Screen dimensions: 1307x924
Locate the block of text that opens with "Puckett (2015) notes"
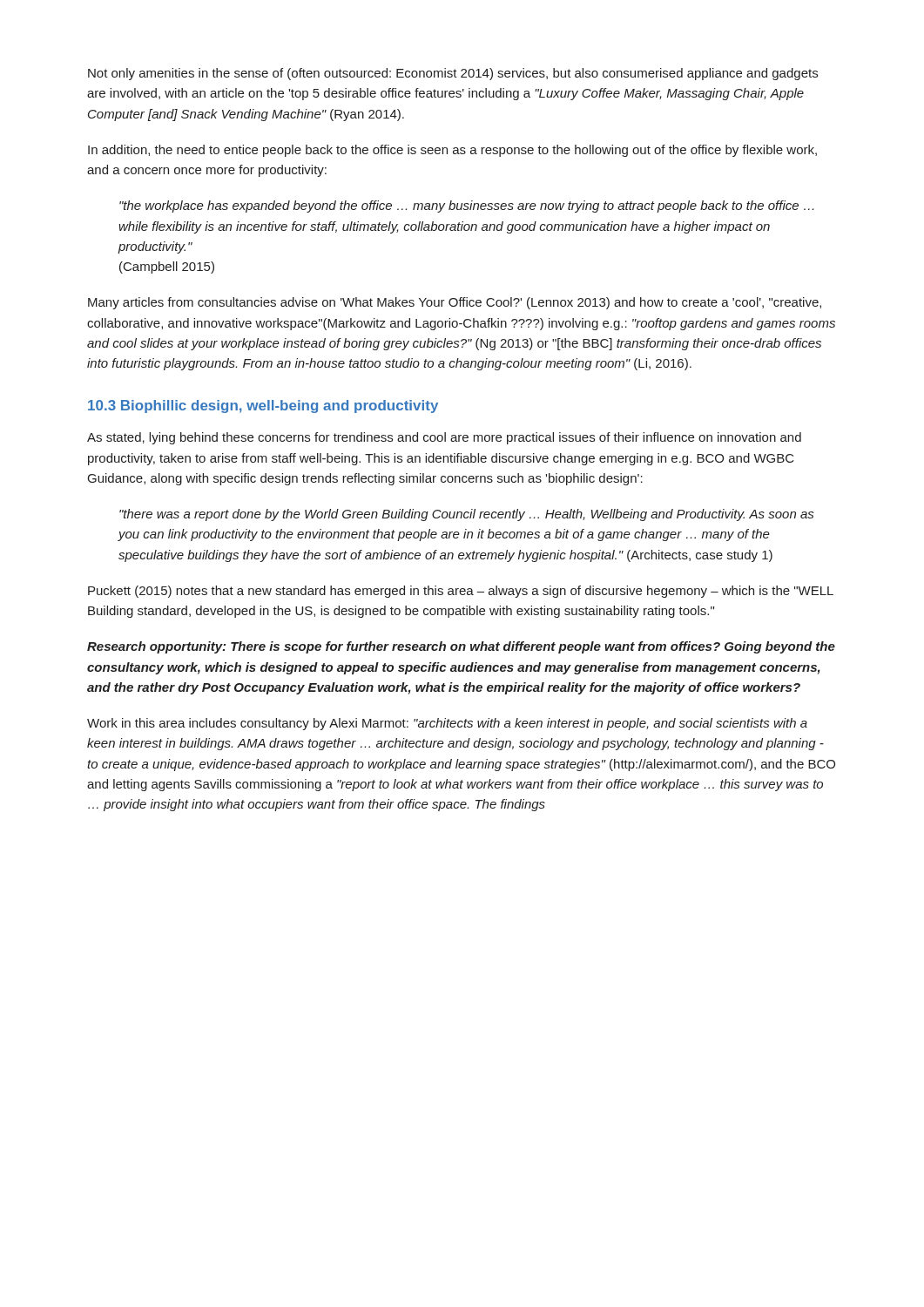[x=460, y=600]
